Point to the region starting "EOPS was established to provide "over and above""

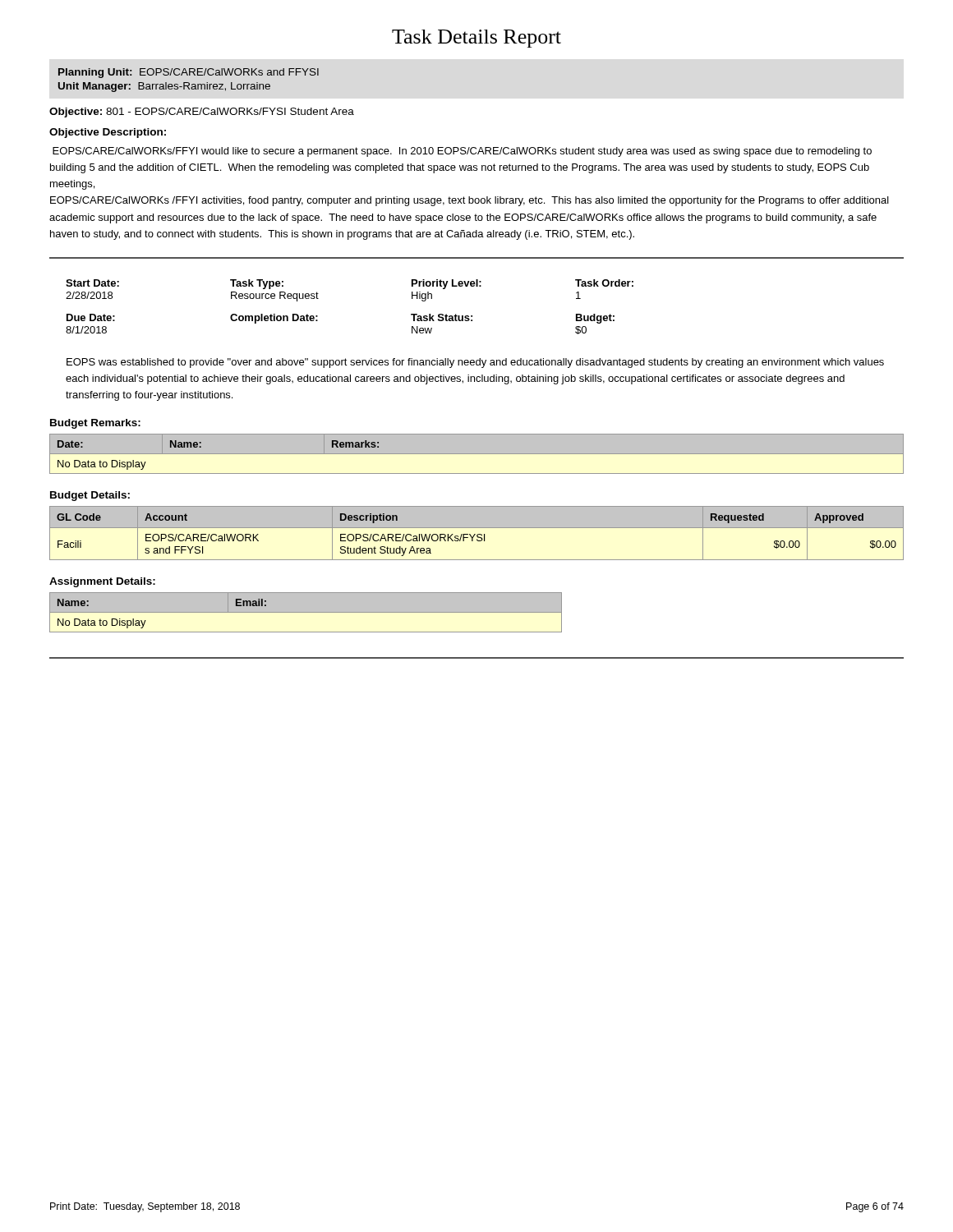click(475, 378)
